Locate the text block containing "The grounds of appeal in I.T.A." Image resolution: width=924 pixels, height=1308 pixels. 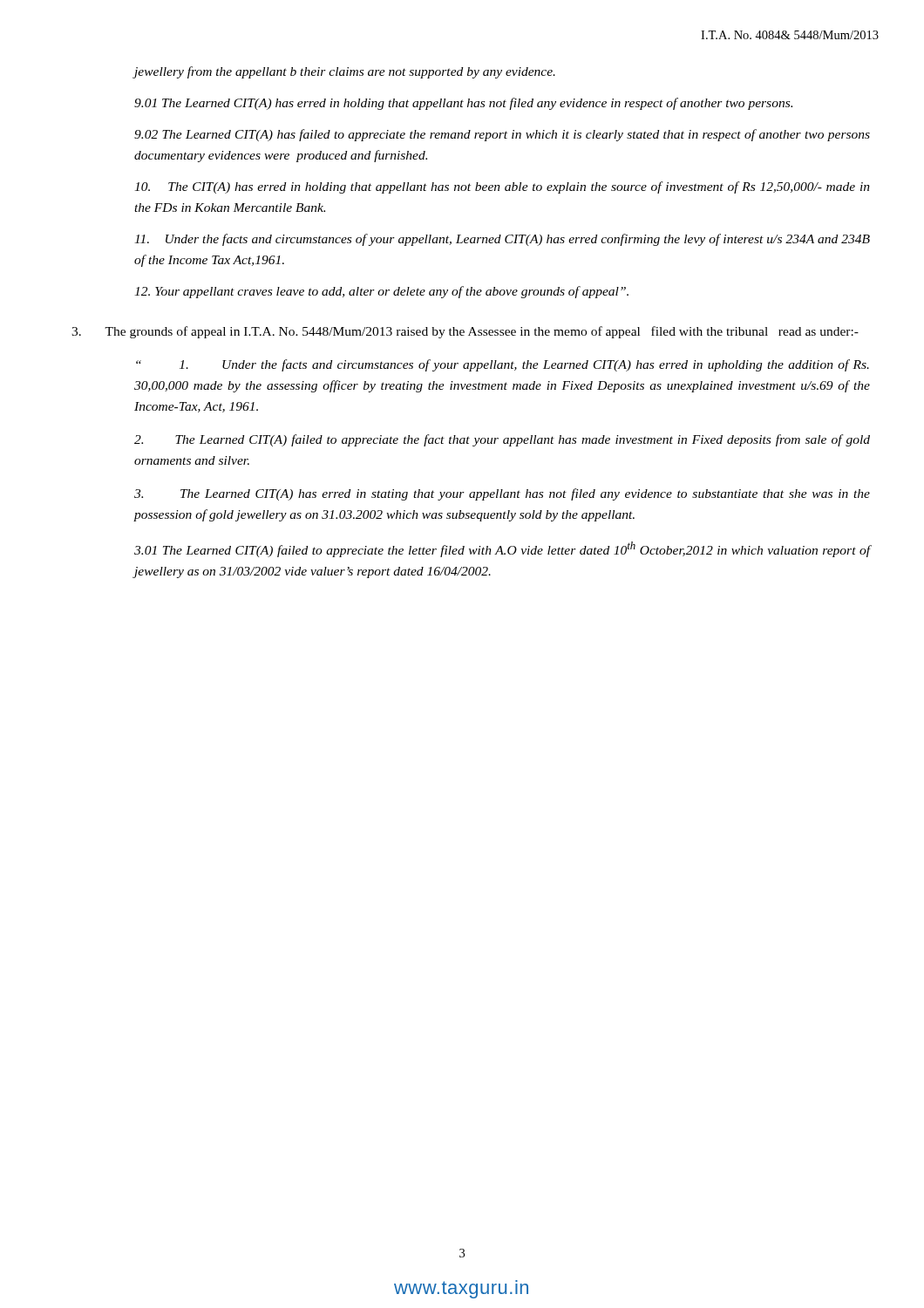(x=465, y=331)
